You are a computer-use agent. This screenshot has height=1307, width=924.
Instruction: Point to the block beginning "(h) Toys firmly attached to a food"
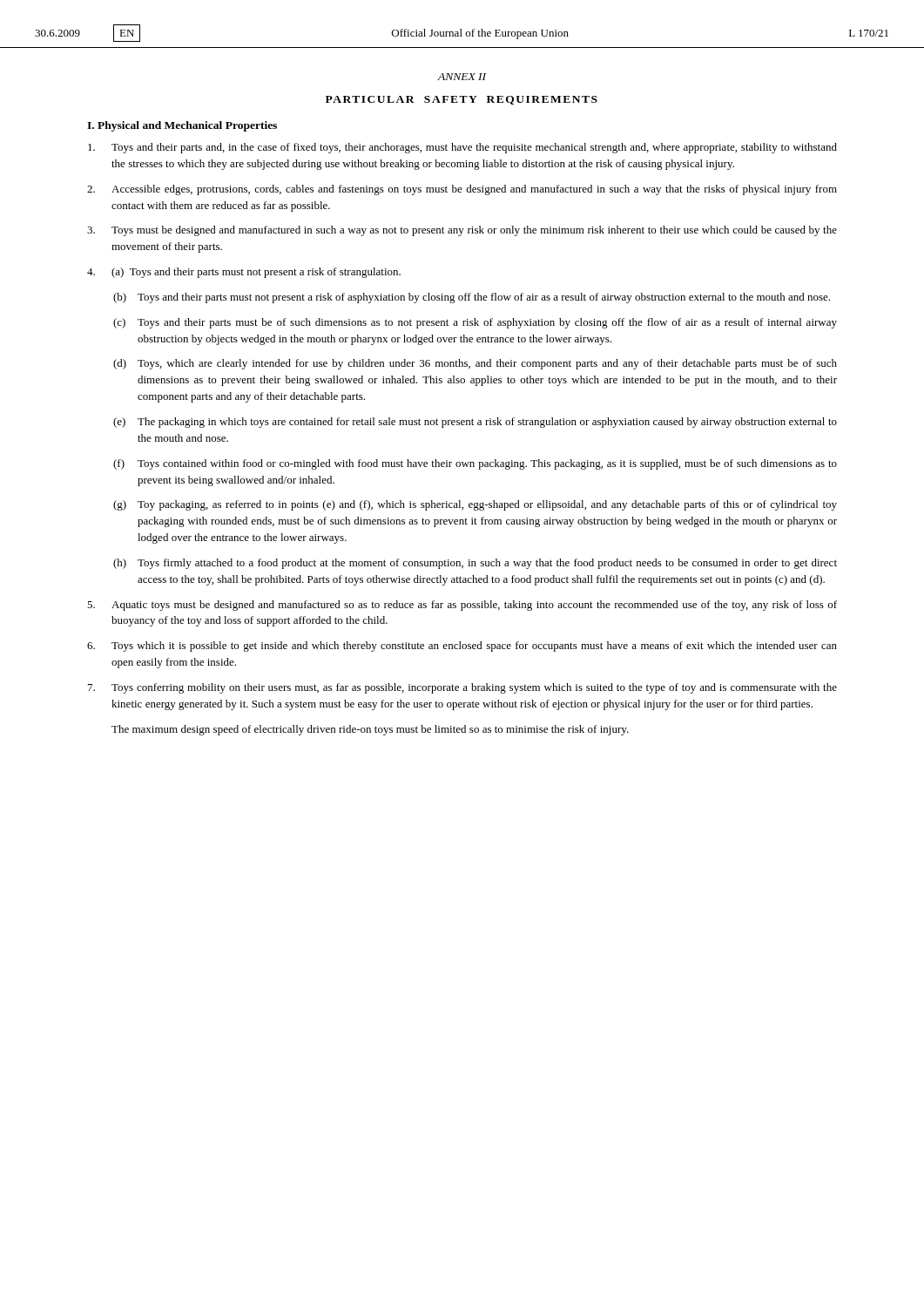coord(475,571)
